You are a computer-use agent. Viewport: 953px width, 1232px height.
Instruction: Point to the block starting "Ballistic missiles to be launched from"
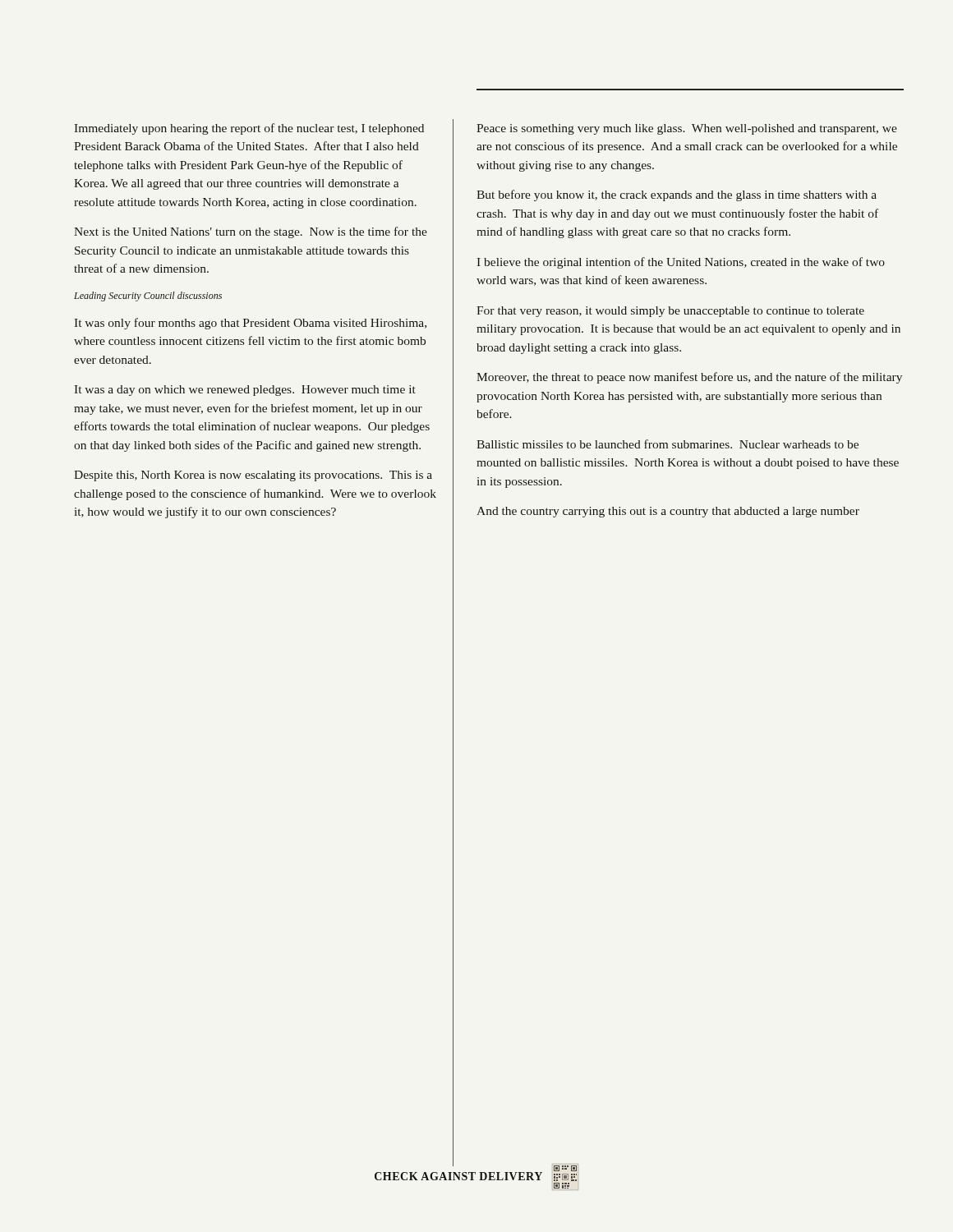pyautogui.click(x=688, y=462)
